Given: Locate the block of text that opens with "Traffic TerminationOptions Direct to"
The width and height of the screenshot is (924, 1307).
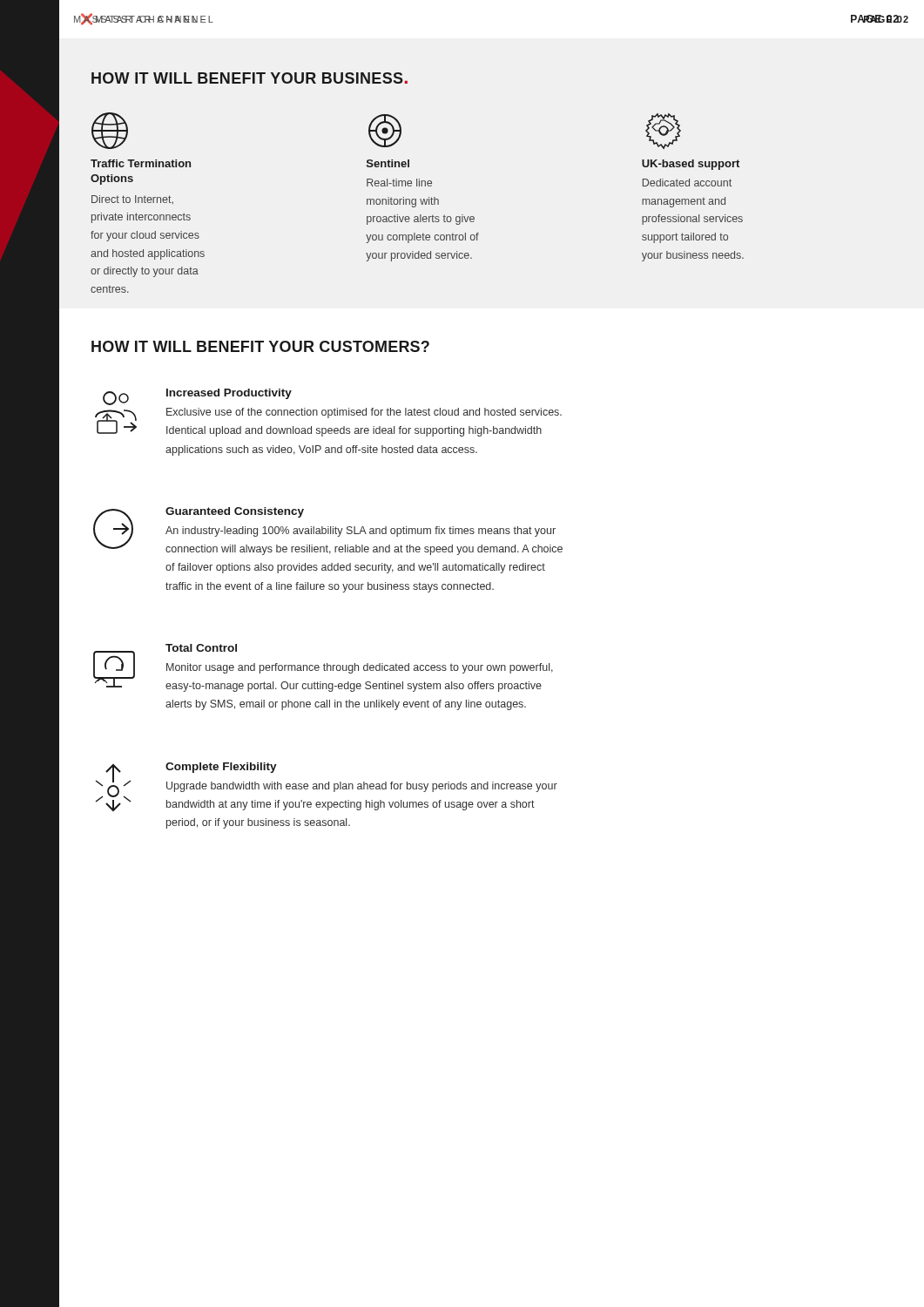Looking at the screenshot, I should (110, 131).
